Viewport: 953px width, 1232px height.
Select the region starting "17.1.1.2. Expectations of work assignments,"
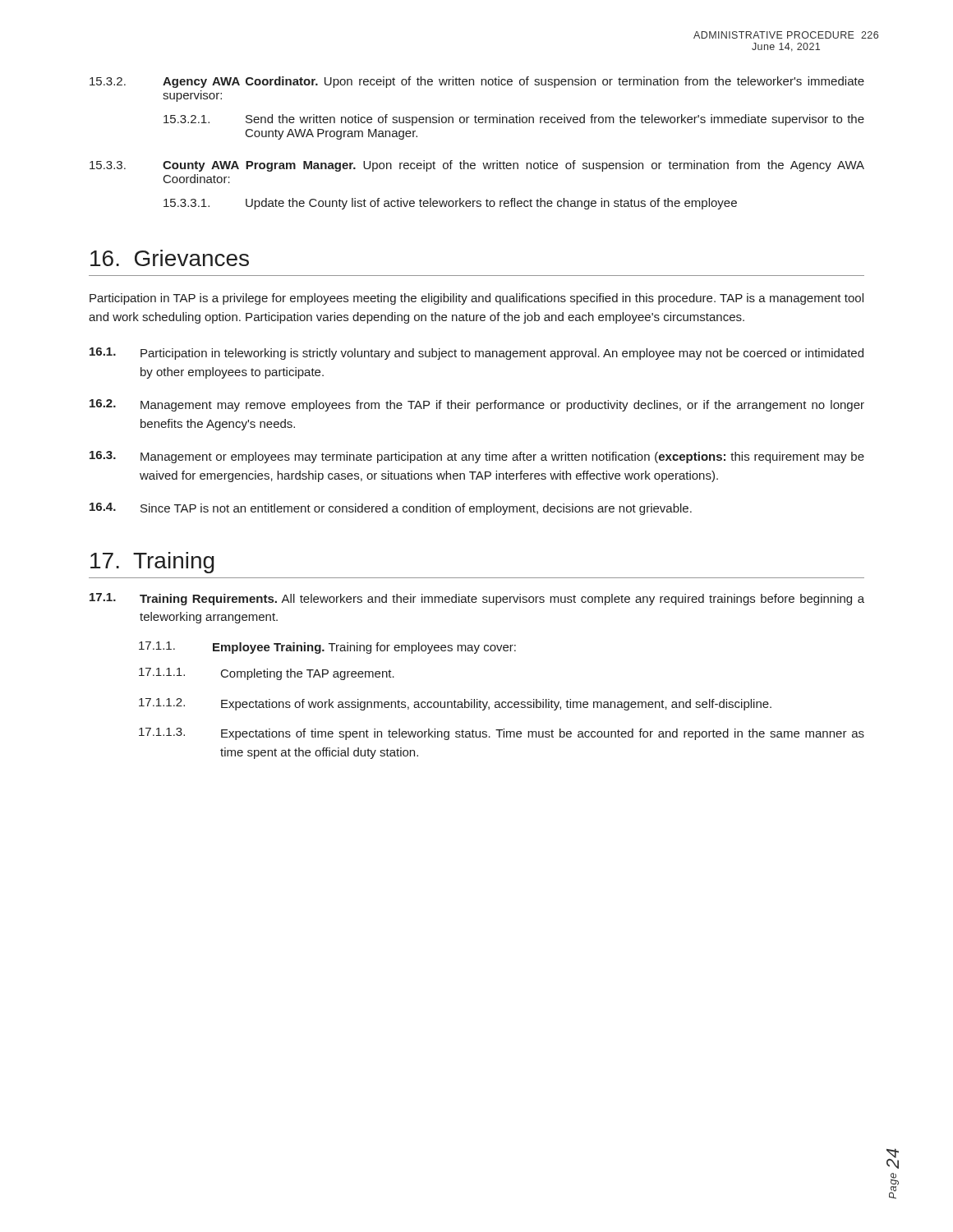(501, 704)
